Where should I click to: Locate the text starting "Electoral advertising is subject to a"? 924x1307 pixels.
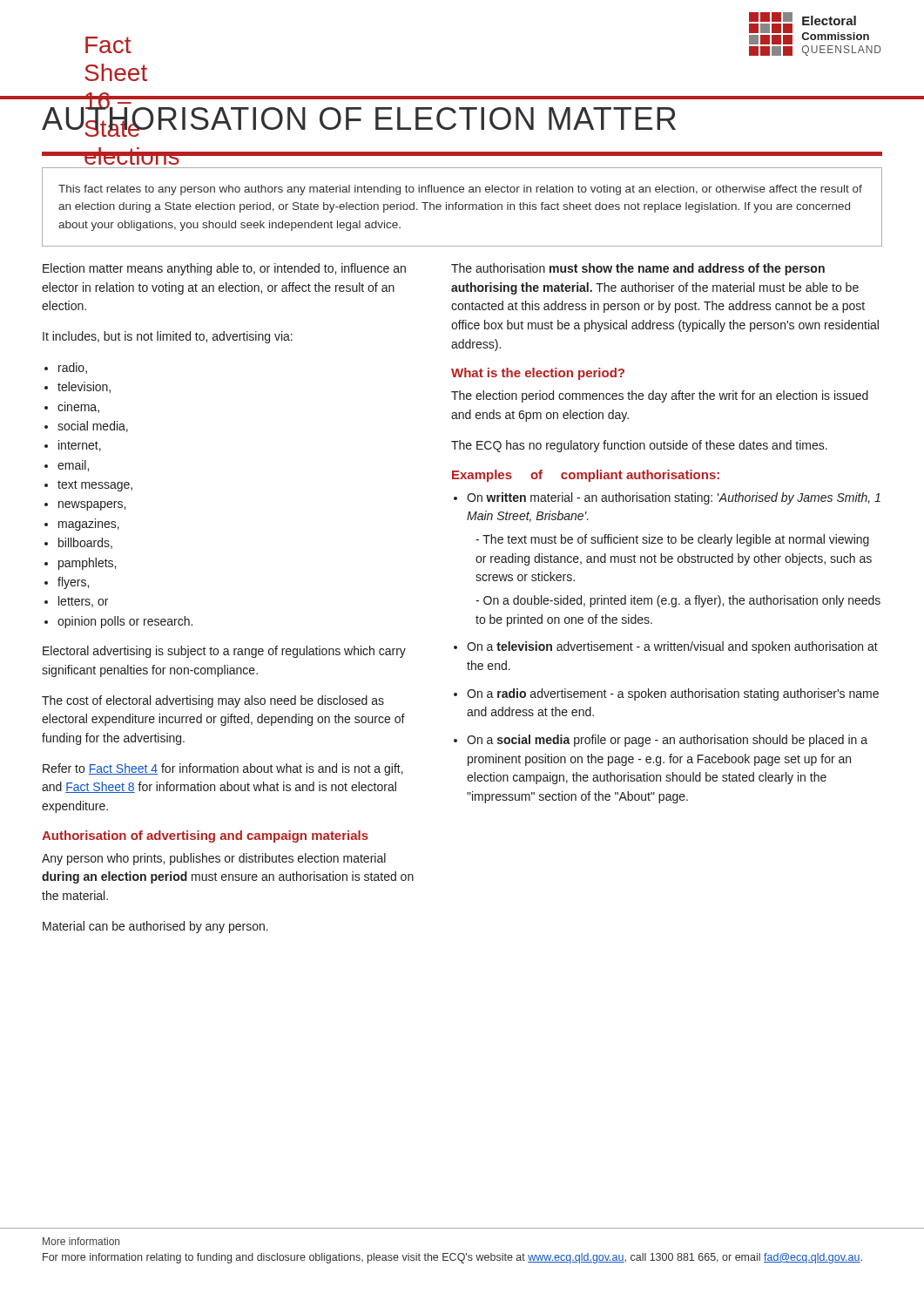click(x=224, y=660)
